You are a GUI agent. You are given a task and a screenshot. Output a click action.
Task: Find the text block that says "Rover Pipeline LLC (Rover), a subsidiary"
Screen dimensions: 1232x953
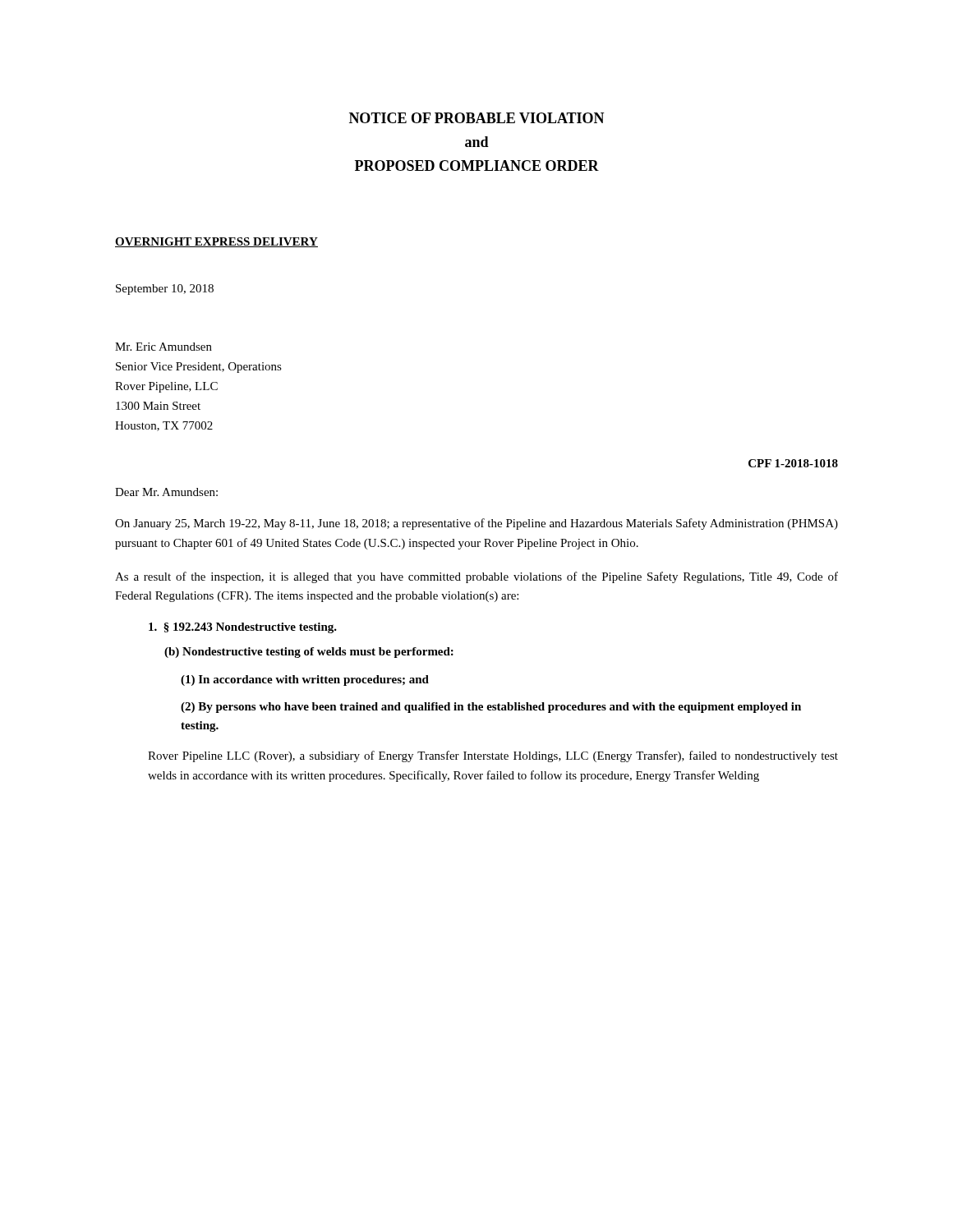(493, 766)
